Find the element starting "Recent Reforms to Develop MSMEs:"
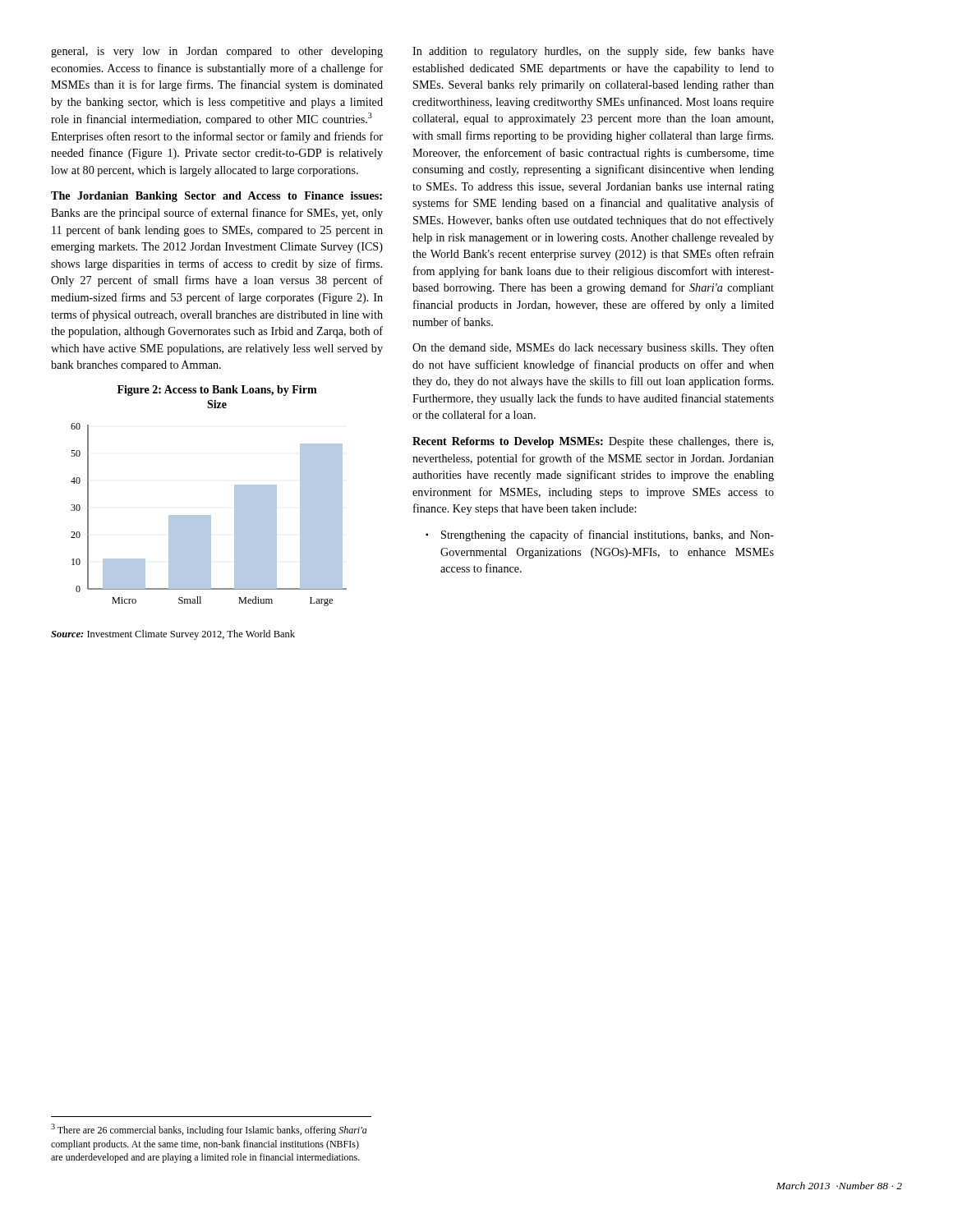The image size is (953, 1232). click(x=593, y=475)
